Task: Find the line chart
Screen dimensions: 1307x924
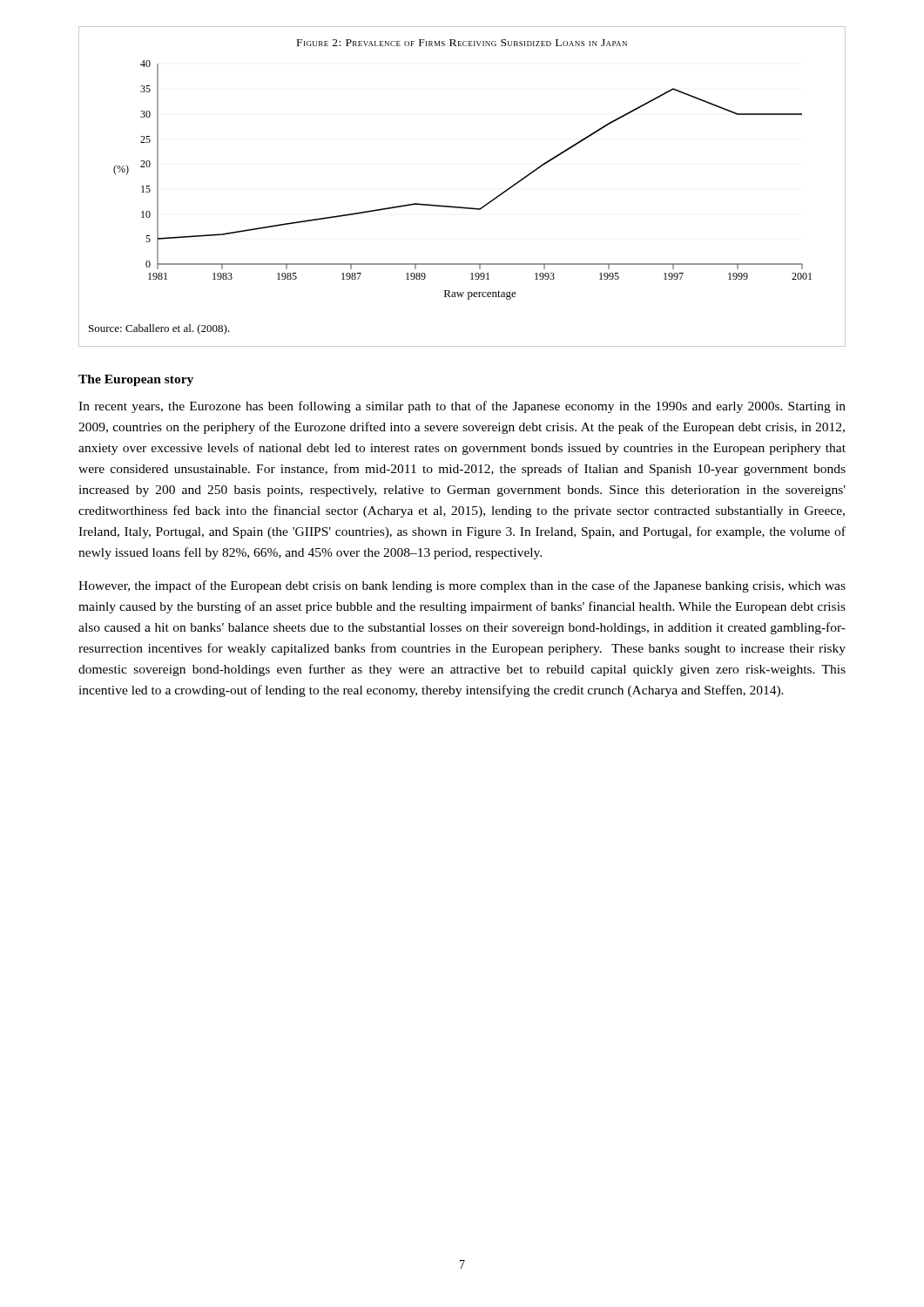Action: [462, 186]
